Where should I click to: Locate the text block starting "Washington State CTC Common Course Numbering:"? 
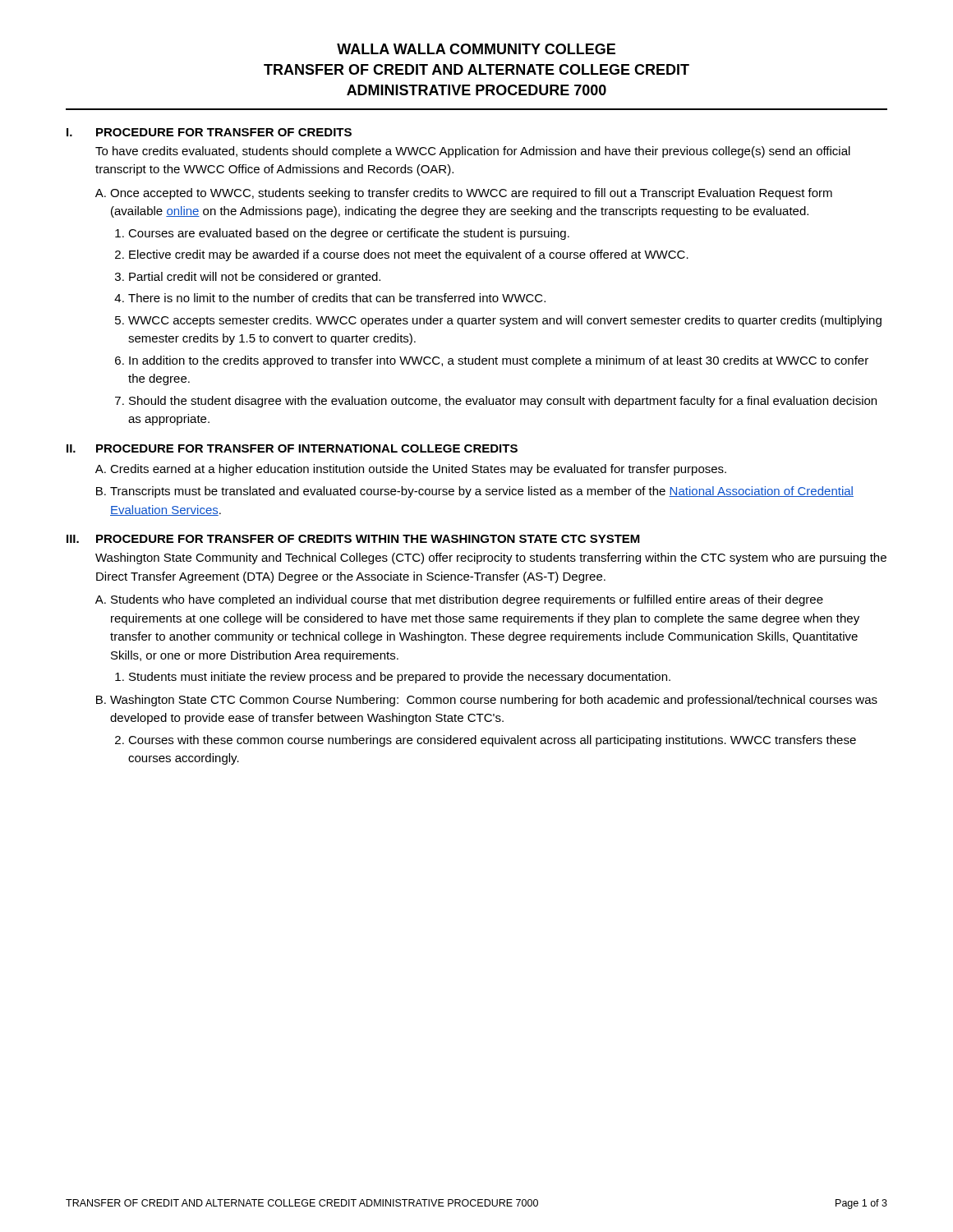pyautogui.click(x=499, y=730)
